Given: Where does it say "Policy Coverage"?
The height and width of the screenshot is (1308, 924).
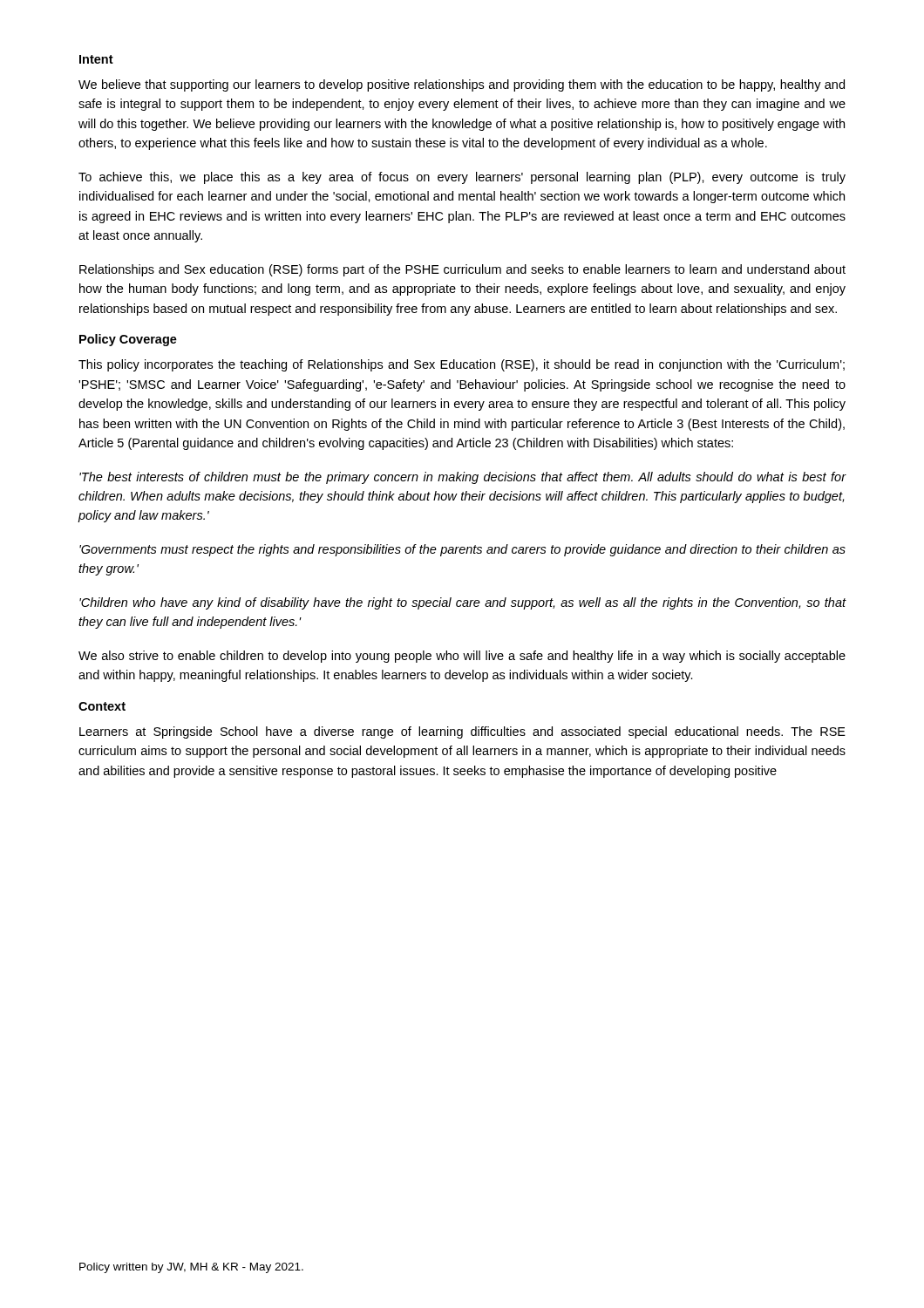Looking at the screenshot, I should [128, 339].
